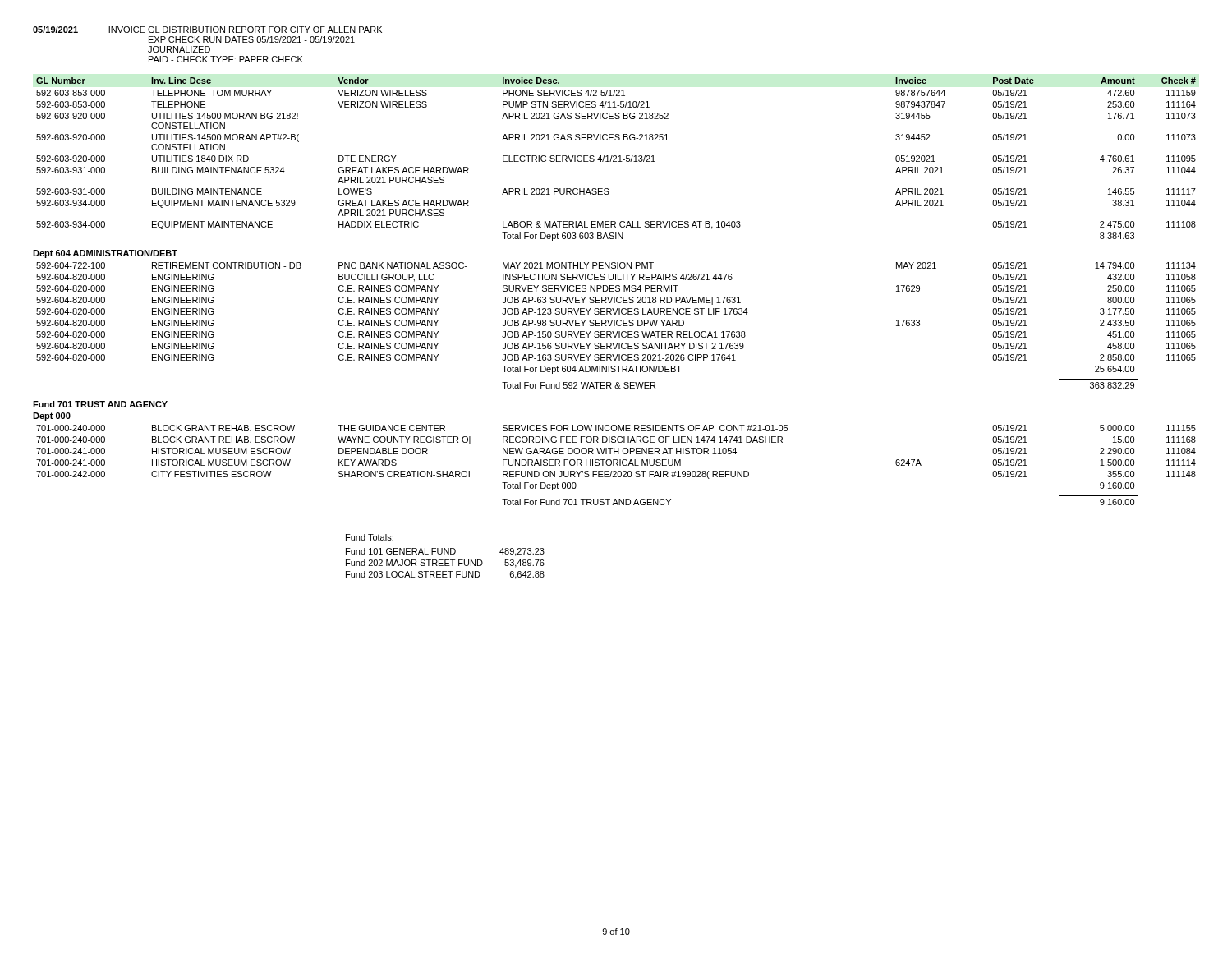Click on the table containing "NEW GARAGE DOOR WITH OPENER"

(x=616, y=465)
